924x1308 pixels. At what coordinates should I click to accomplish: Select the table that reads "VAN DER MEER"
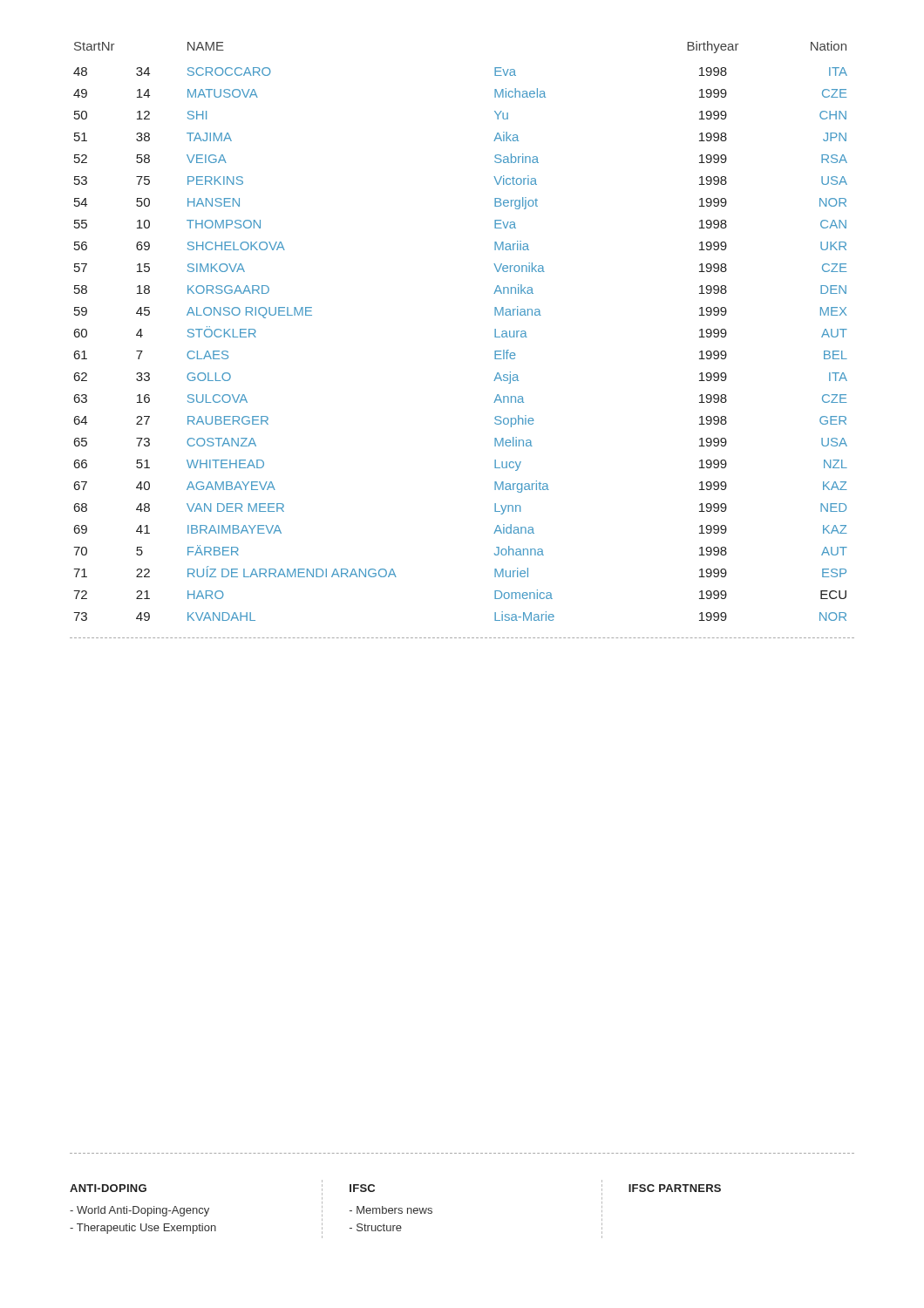coord(462,337)
